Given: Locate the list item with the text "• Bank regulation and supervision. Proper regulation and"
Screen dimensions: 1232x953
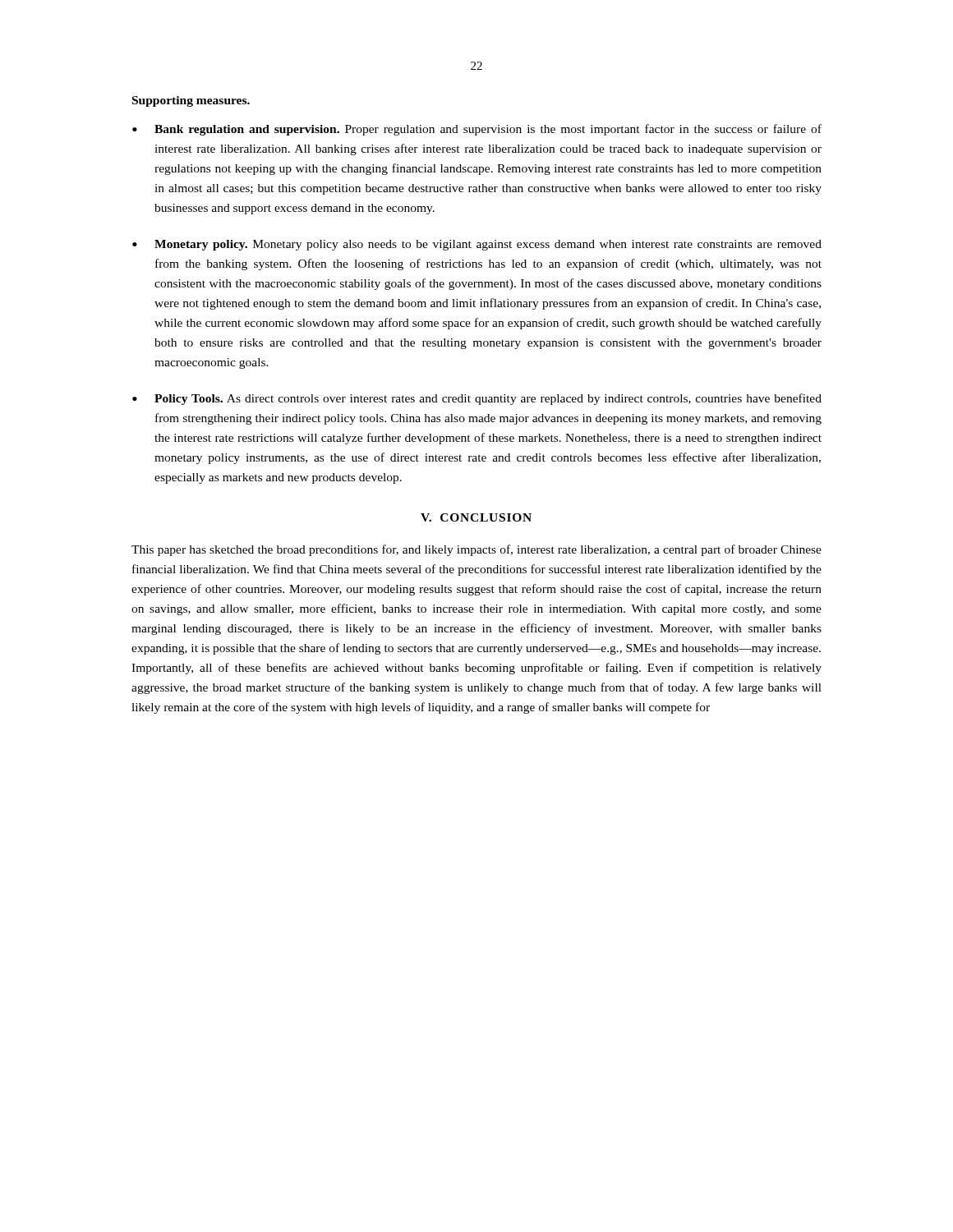Looking at the screenshot, I should pos(476,168).
